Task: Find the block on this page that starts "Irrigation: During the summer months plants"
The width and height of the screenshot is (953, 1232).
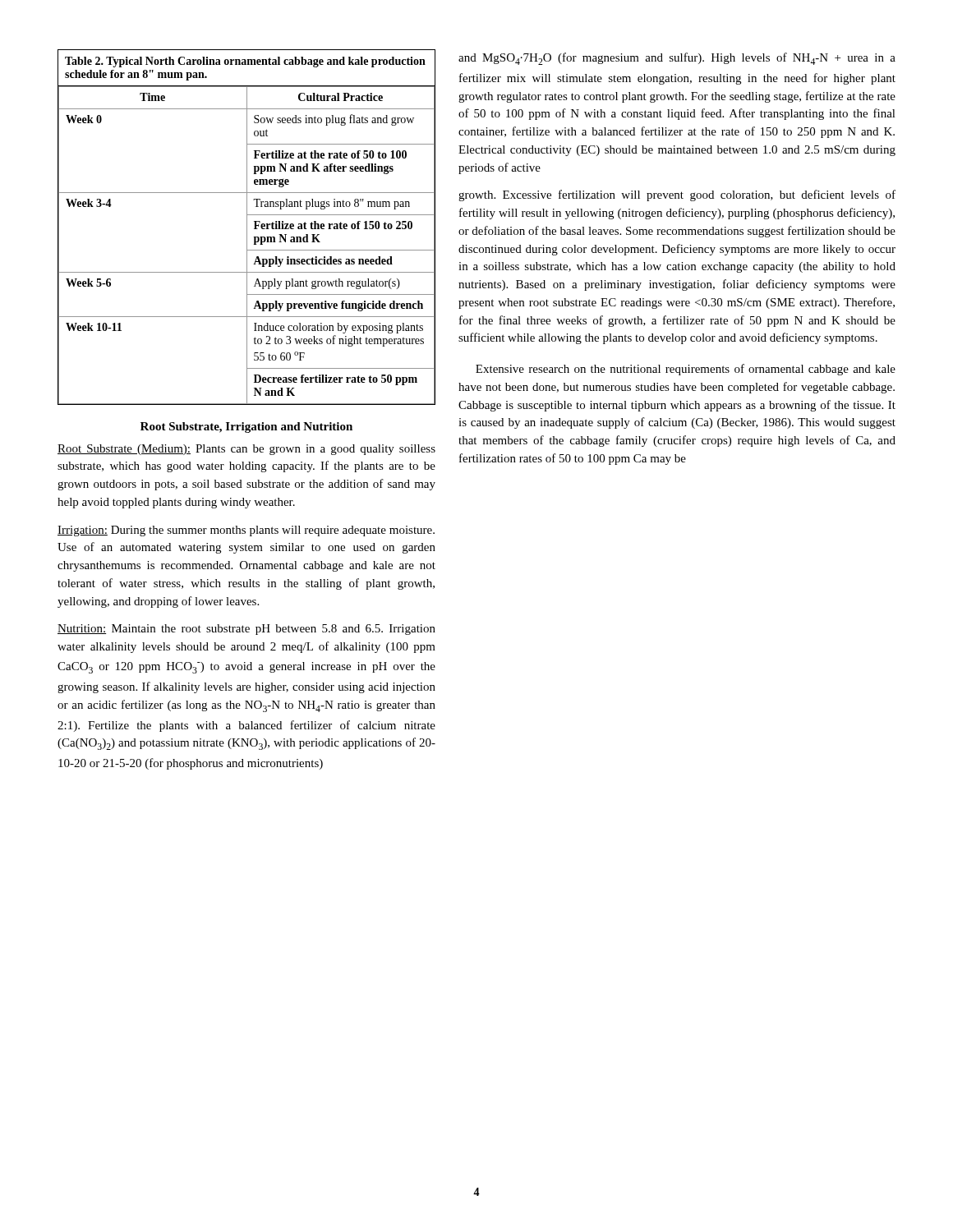Action: click(246, 565)
